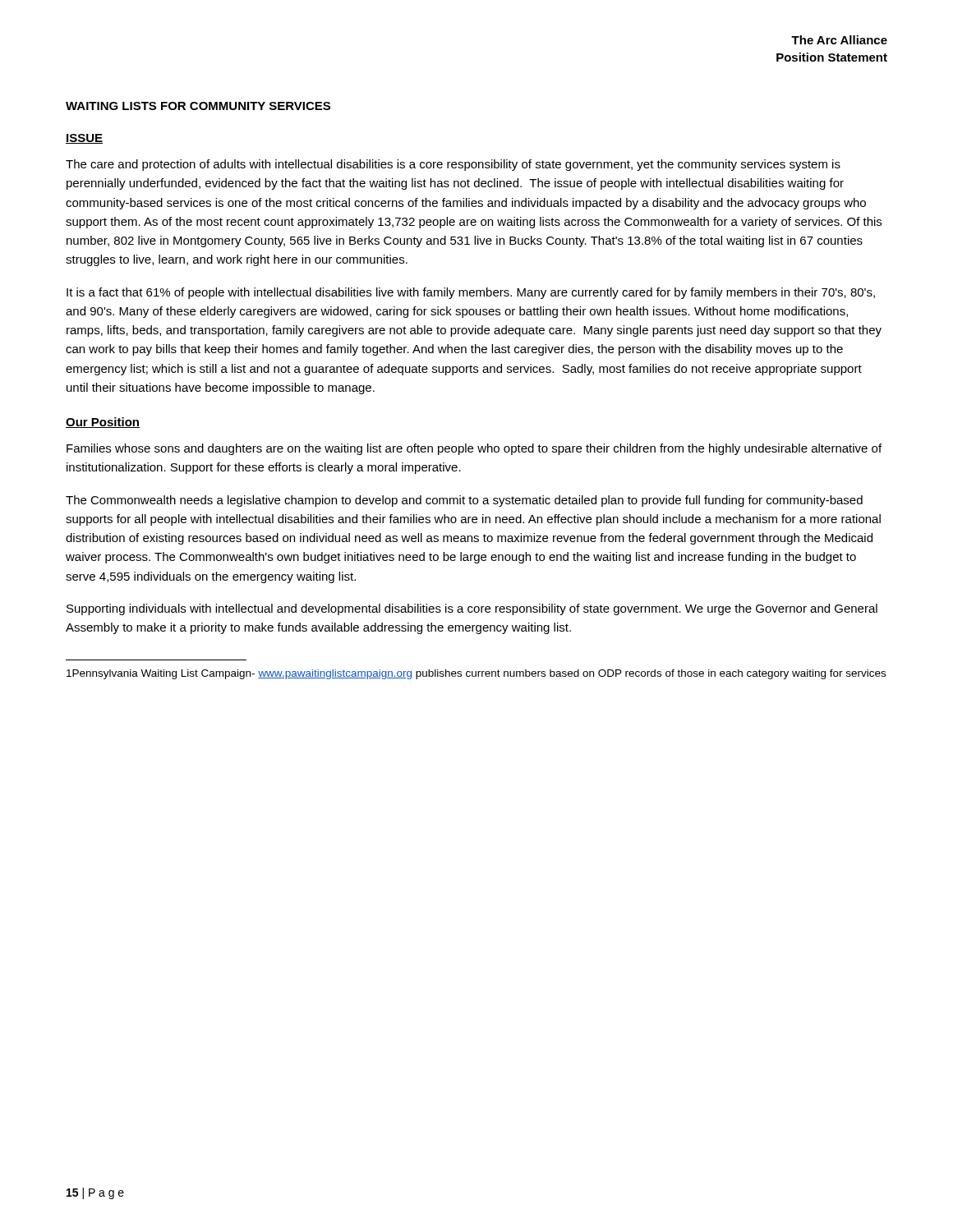Point to the block beginning "1Pennsylvania Waiting List Campaign- www.pawaitinglistcampaign.org"

coord(476,671)
